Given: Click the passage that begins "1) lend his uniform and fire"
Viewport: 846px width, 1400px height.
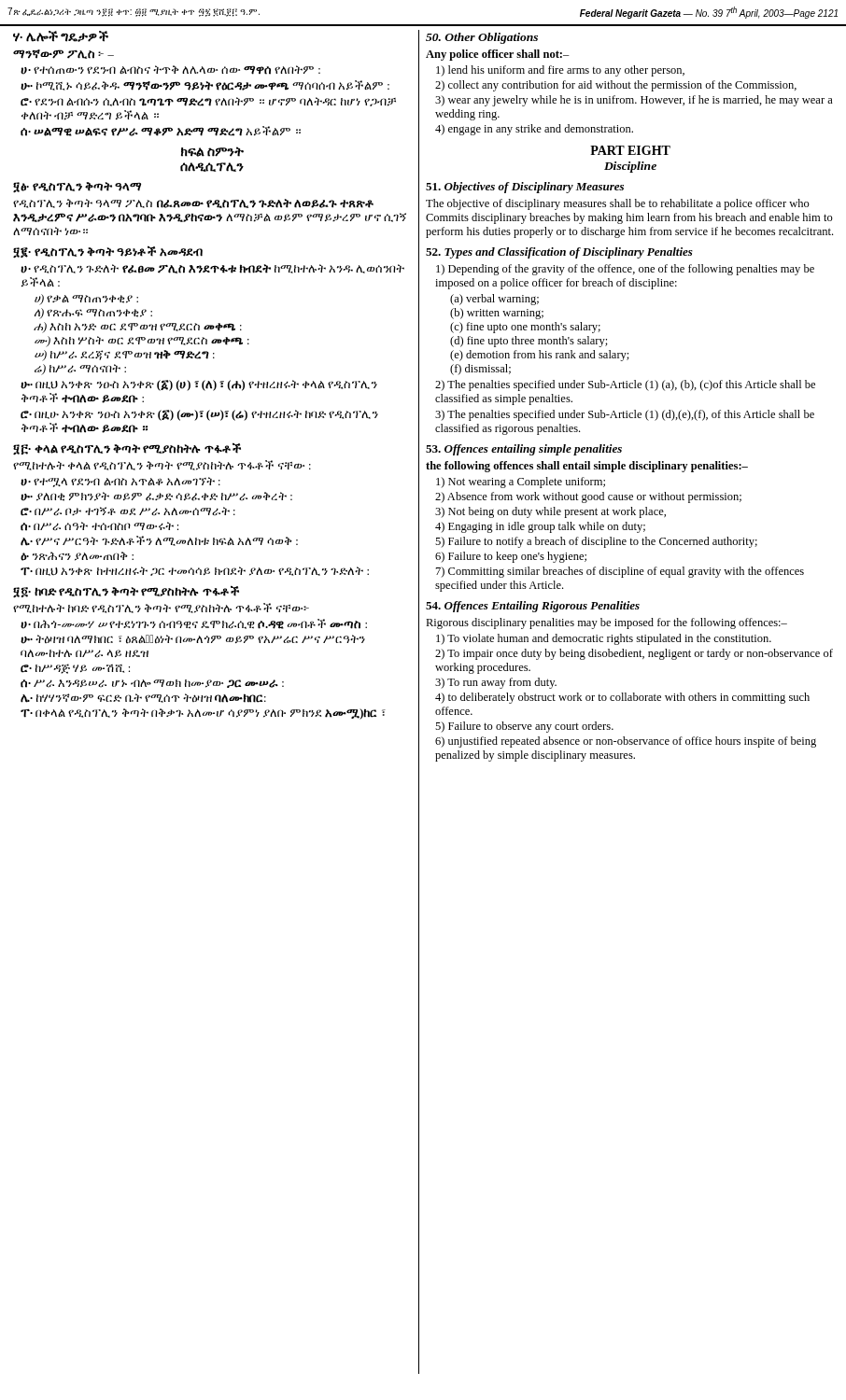Looking at the screenshot, I should (560, 70).
